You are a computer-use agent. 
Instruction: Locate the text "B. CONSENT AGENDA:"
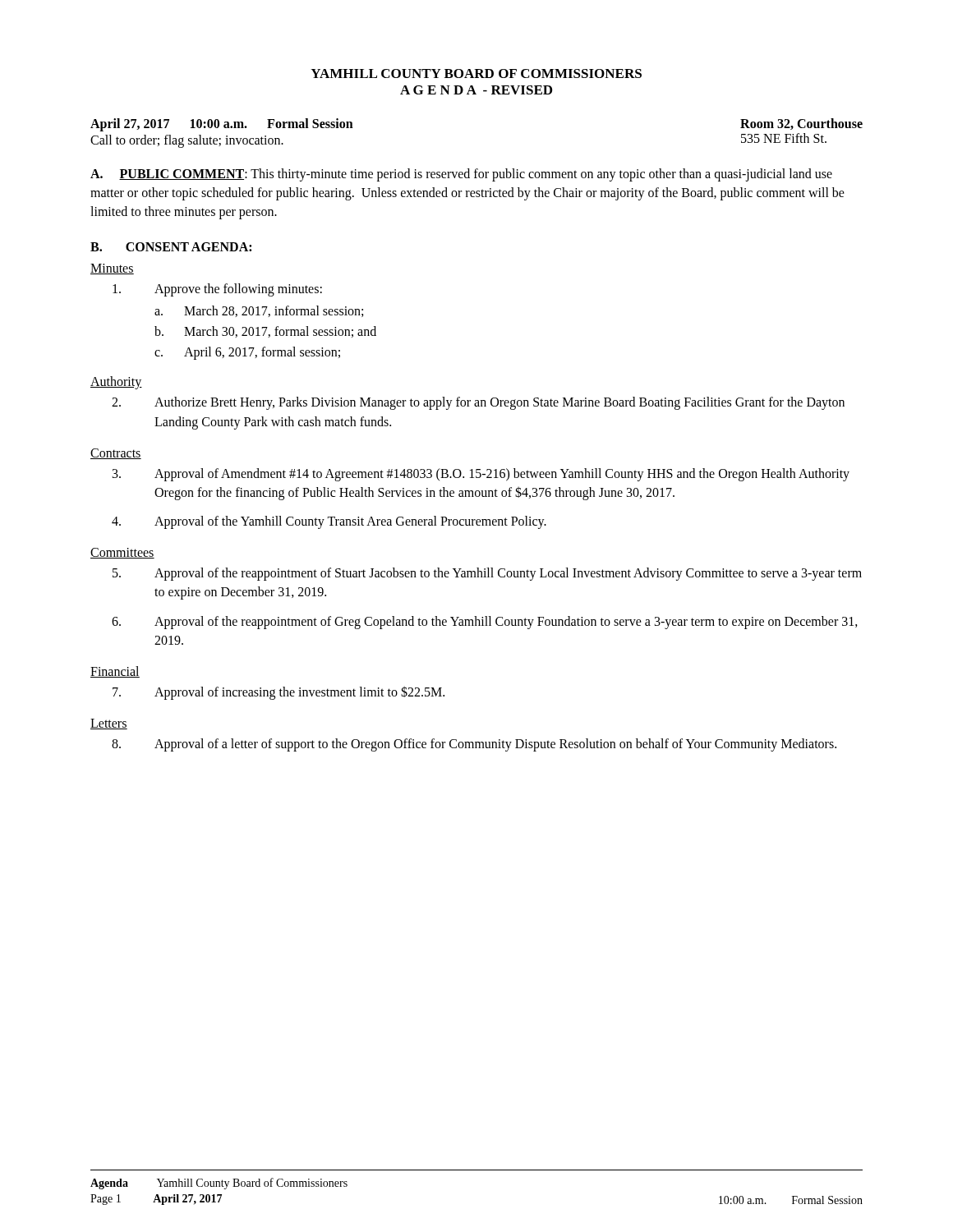click(171, 246)
